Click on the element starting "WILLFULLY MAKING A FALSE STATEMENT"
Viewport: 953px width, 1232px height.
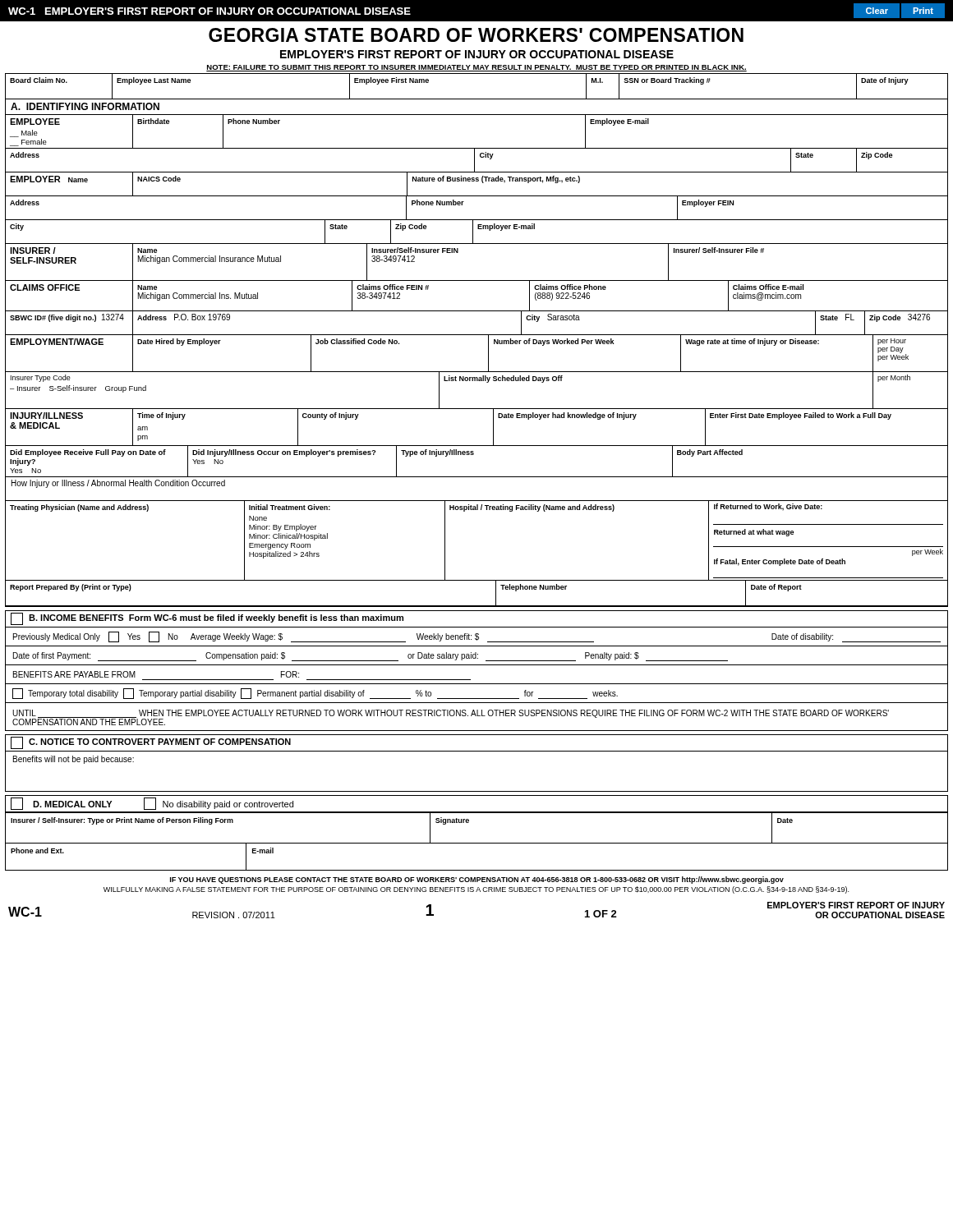[476, 890]
